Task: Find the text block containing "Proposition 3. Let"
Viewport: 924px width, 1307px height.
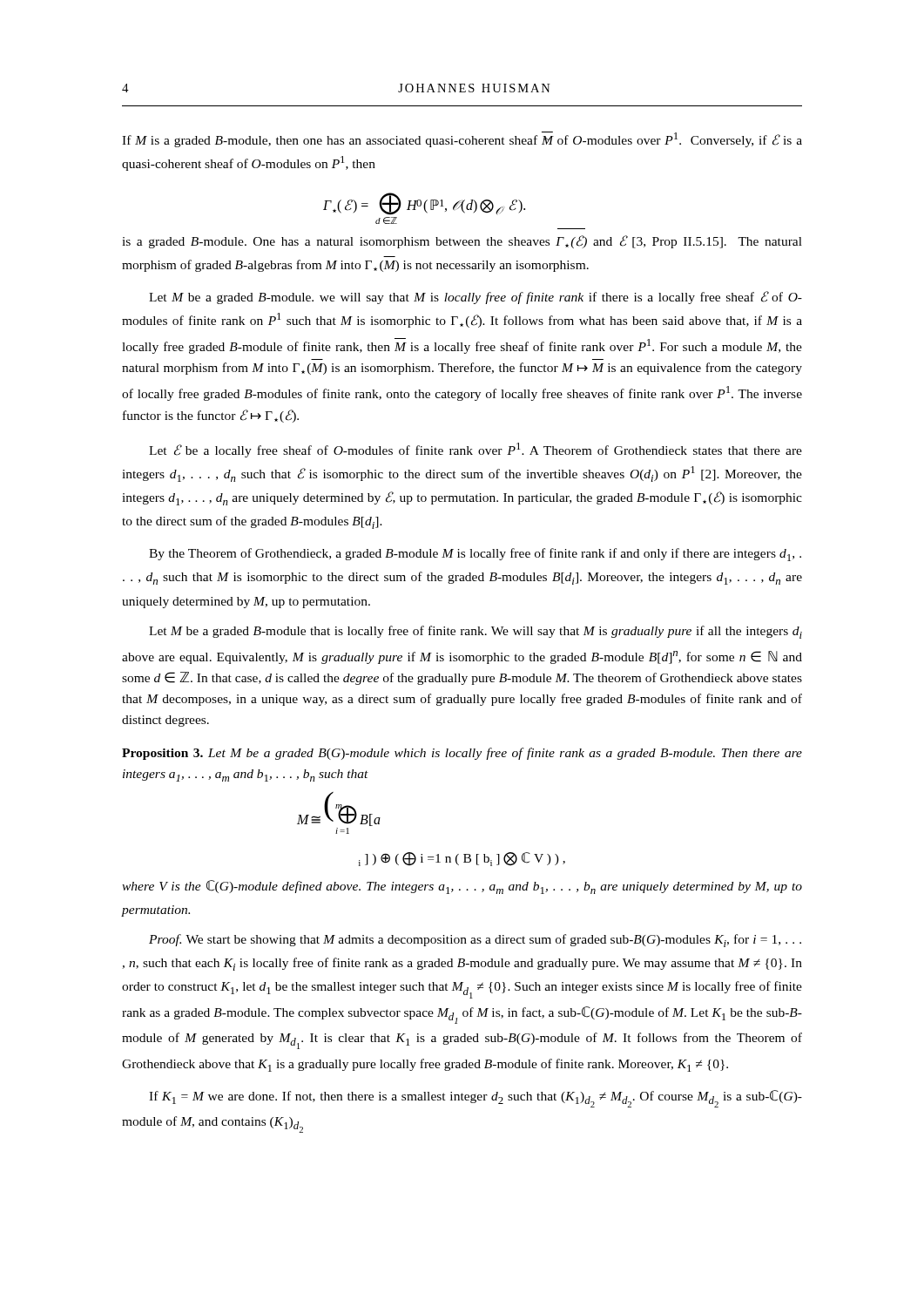Action: (x=462, y=765)
